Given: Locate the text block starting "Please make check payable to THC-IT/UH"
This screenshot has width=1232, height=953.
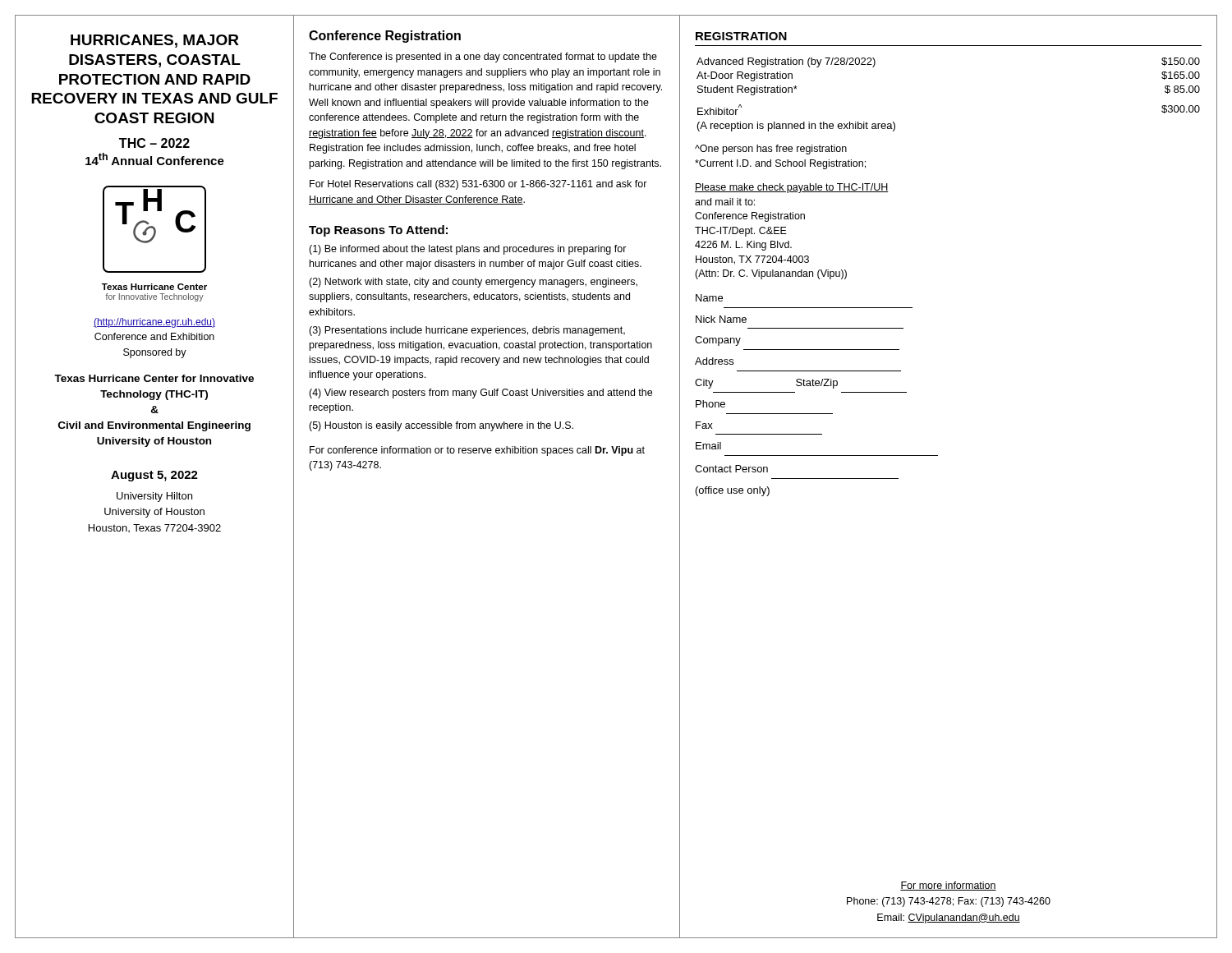Looking at the screenshot, I should tap(792, 188).
